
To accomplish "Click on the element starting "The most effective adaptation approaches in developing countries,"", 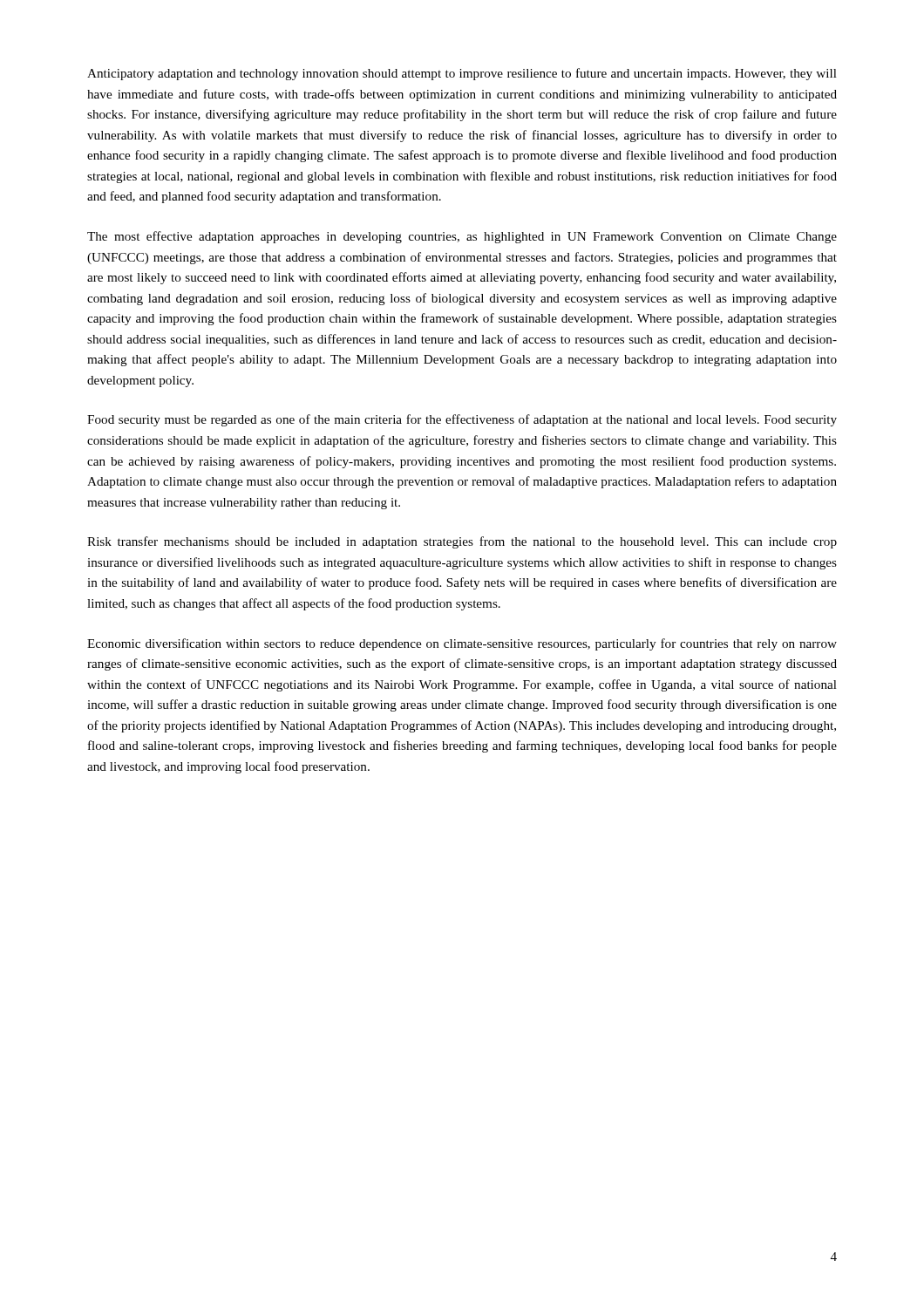I will 462,308.
